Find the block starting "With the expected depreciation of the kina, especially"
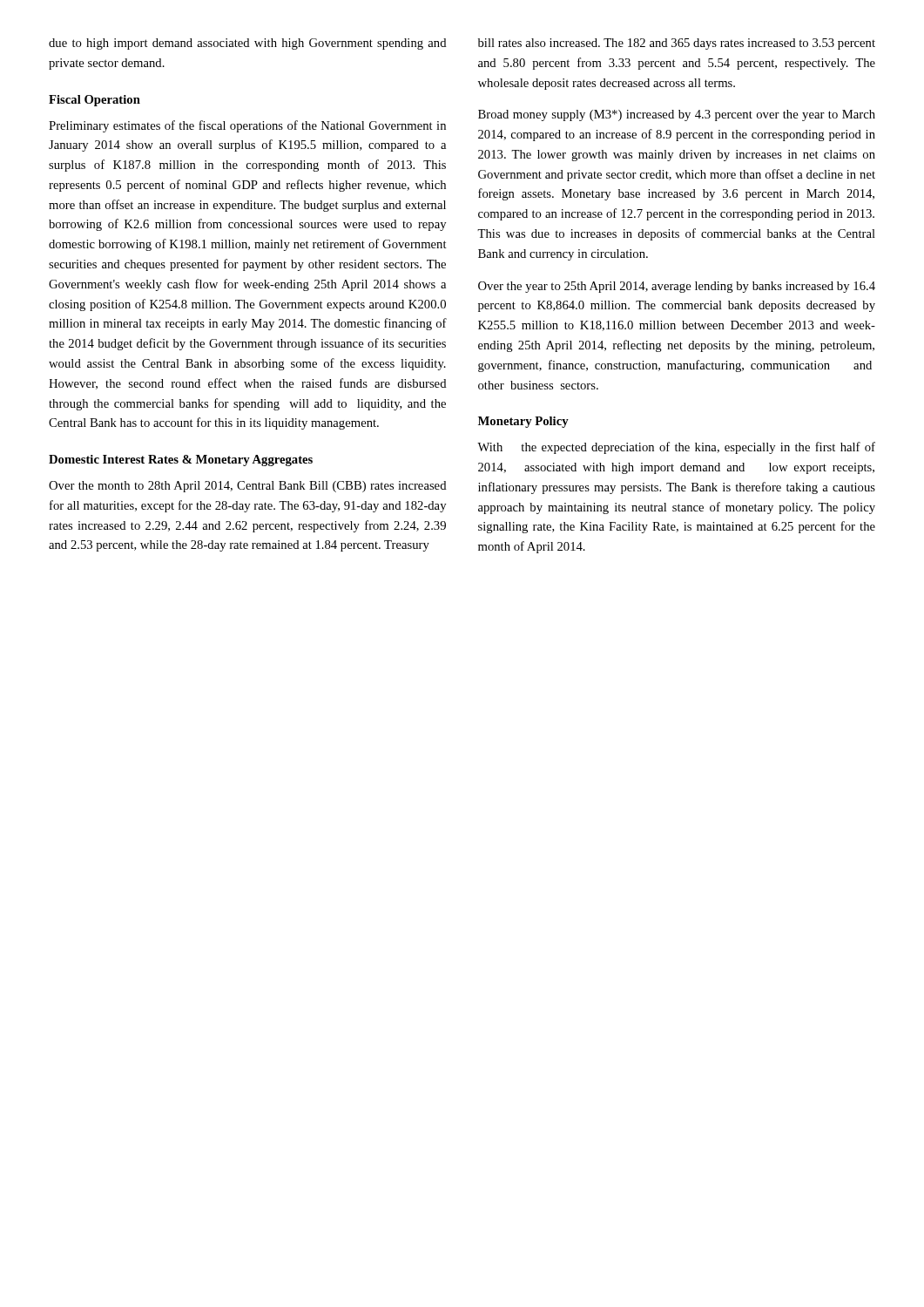Screen dimensions: 1307x924 coord(676,497)
